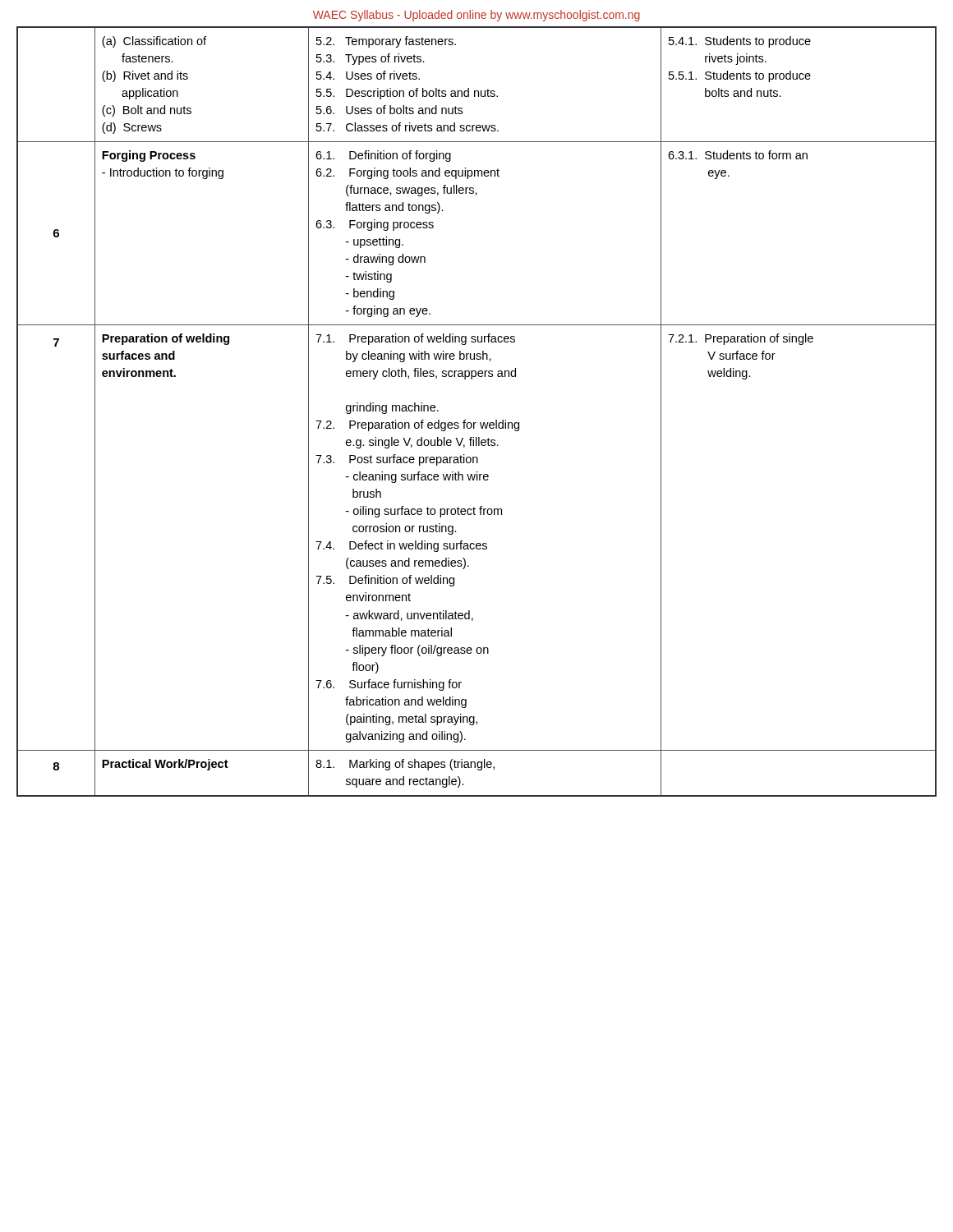Viewport: 953px width, 1232px height.
Task: Select the table that reads "8.1. Marking of shapes"
Action: (476, 411)
